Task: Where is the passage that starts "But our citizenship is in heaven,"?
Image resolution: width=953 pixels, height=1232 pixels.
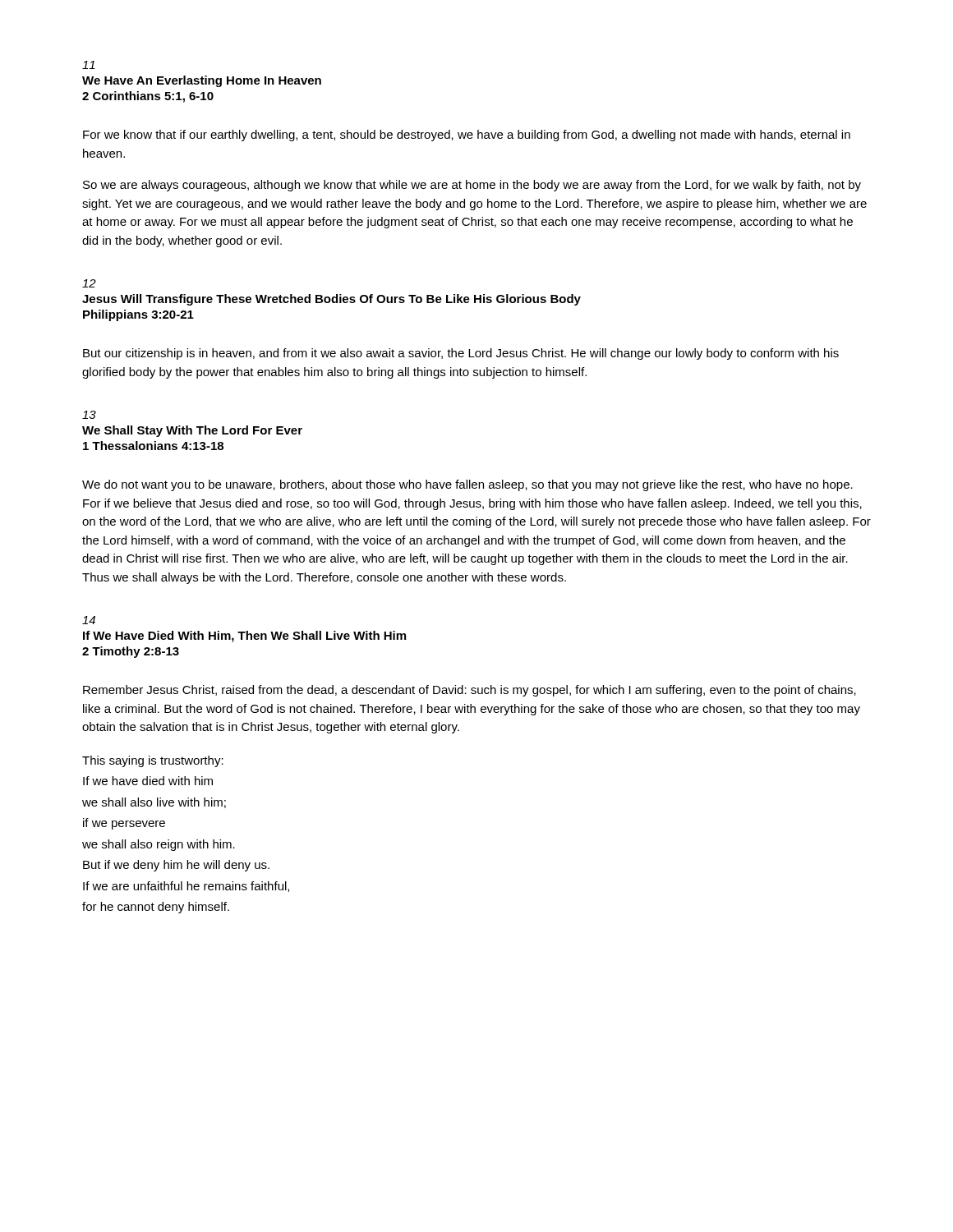Action: (x=461, y=362)
